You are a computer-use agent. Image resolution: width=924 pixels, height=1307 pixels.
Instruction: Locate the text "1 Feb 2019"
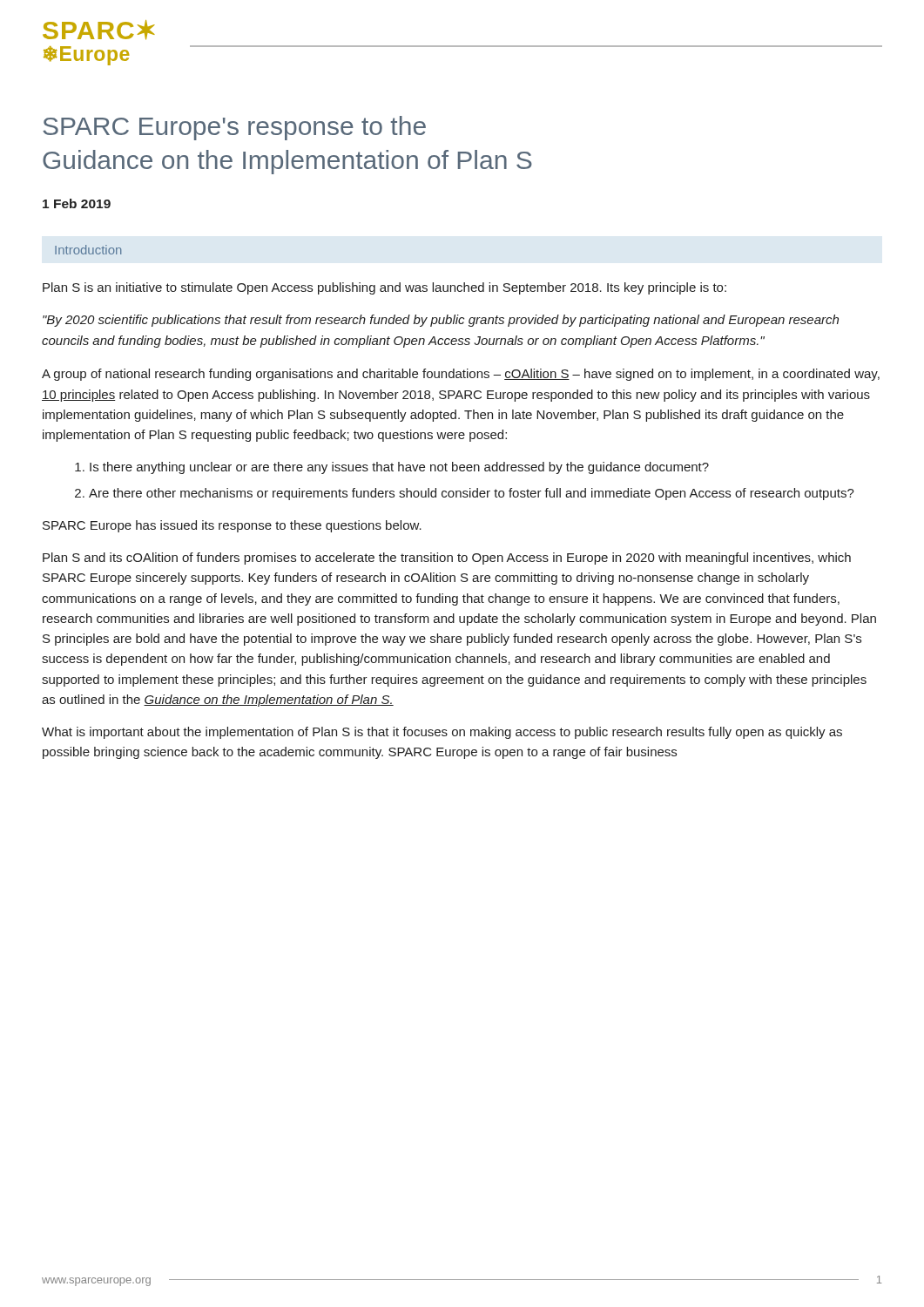(x=76, y=203)
